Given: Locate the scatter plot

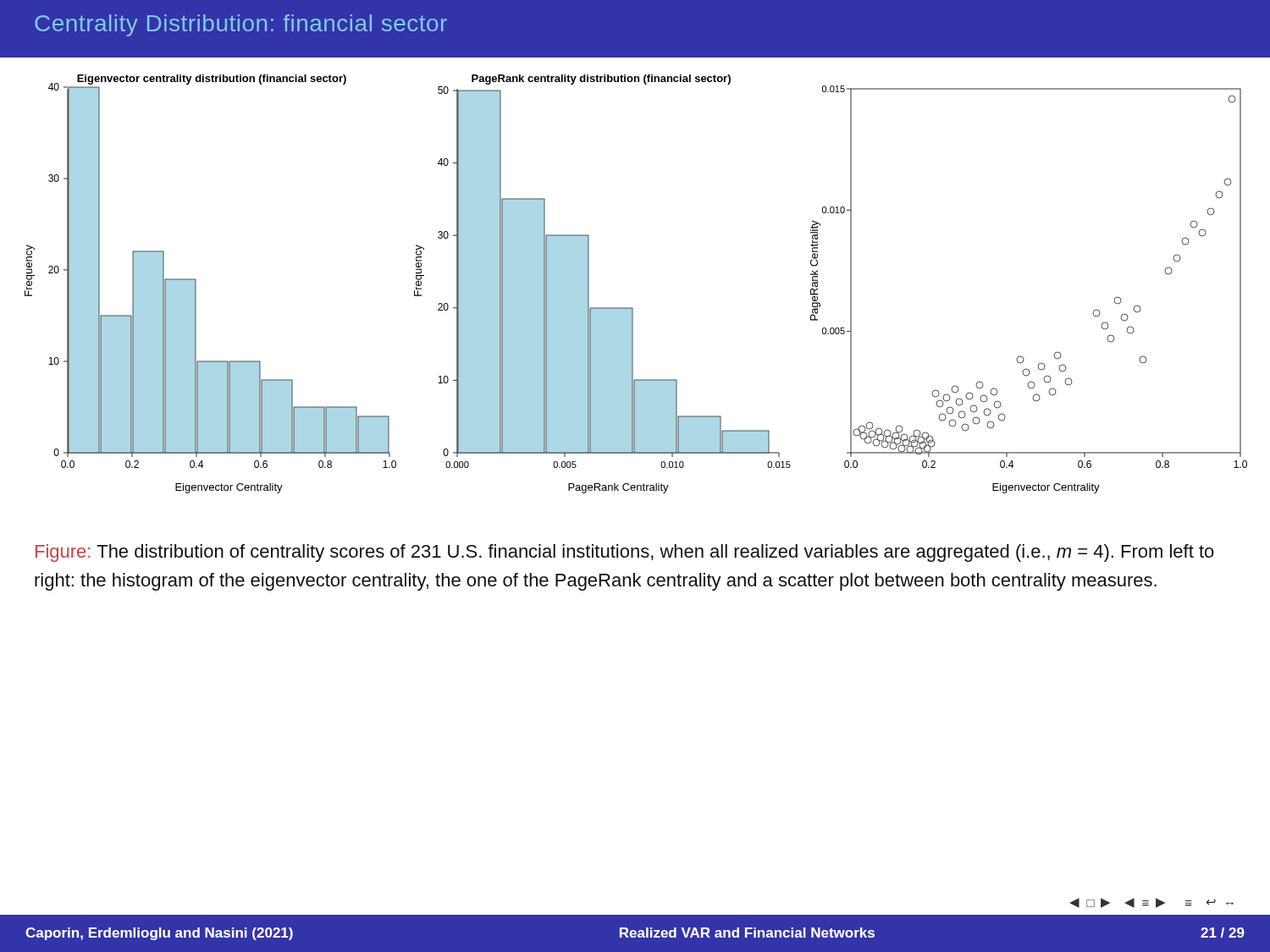Looking at the screenshot, I should coord(1029,288).
